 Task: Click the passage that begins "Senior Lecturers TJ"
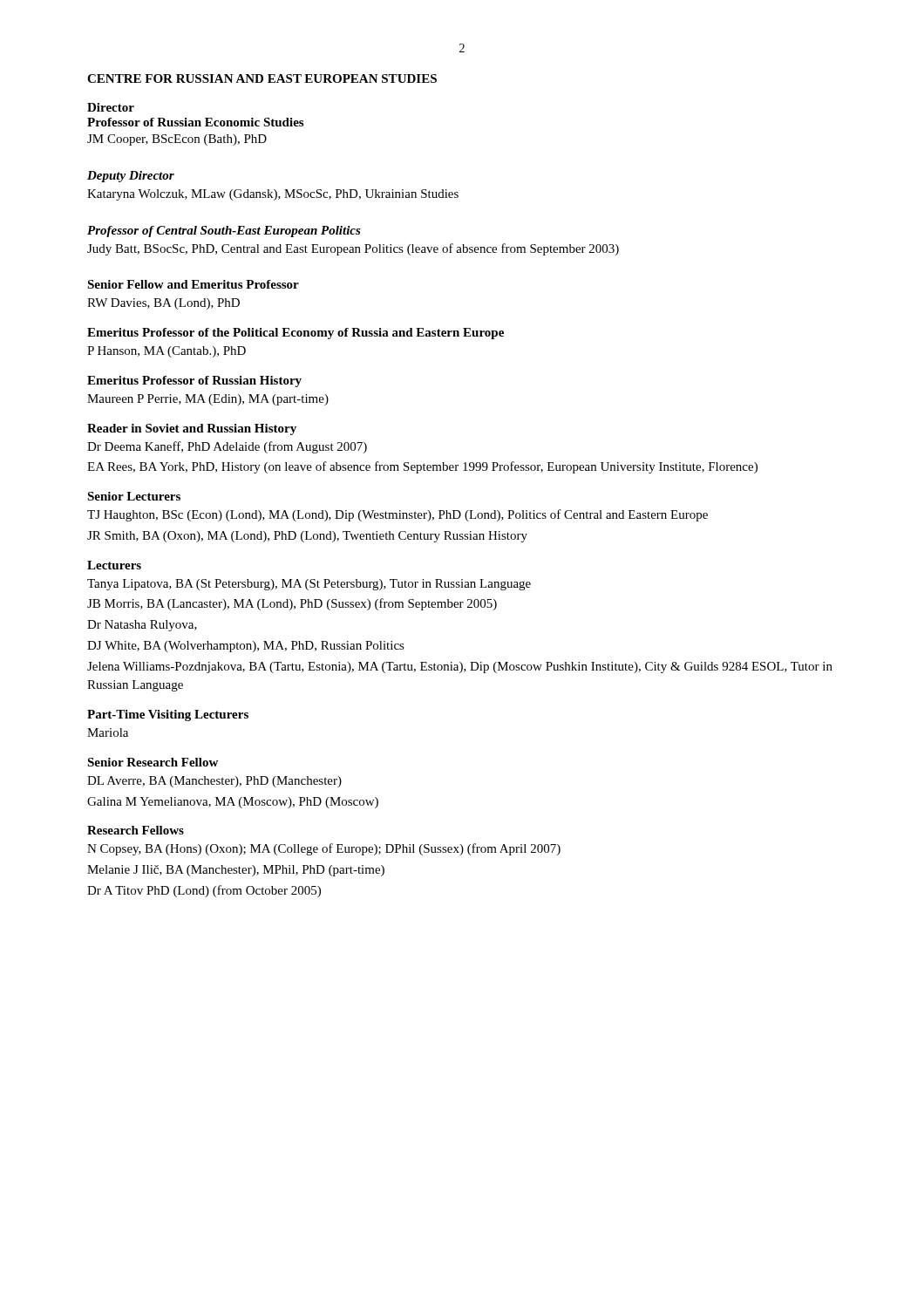(x=462, y=517)
